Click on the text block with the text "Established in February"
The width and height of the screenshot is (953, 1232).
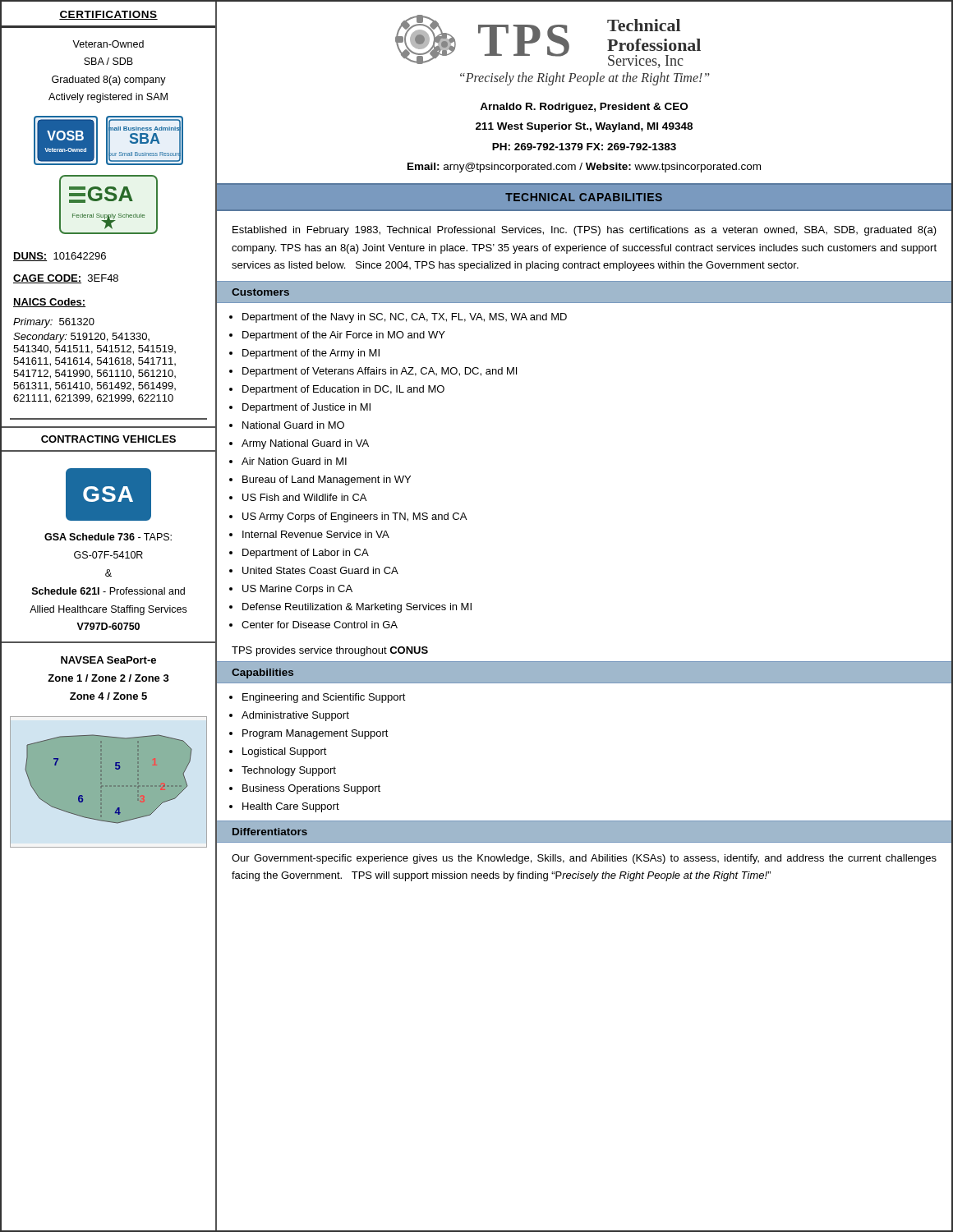pyautogui.click(x=584, y=247)
